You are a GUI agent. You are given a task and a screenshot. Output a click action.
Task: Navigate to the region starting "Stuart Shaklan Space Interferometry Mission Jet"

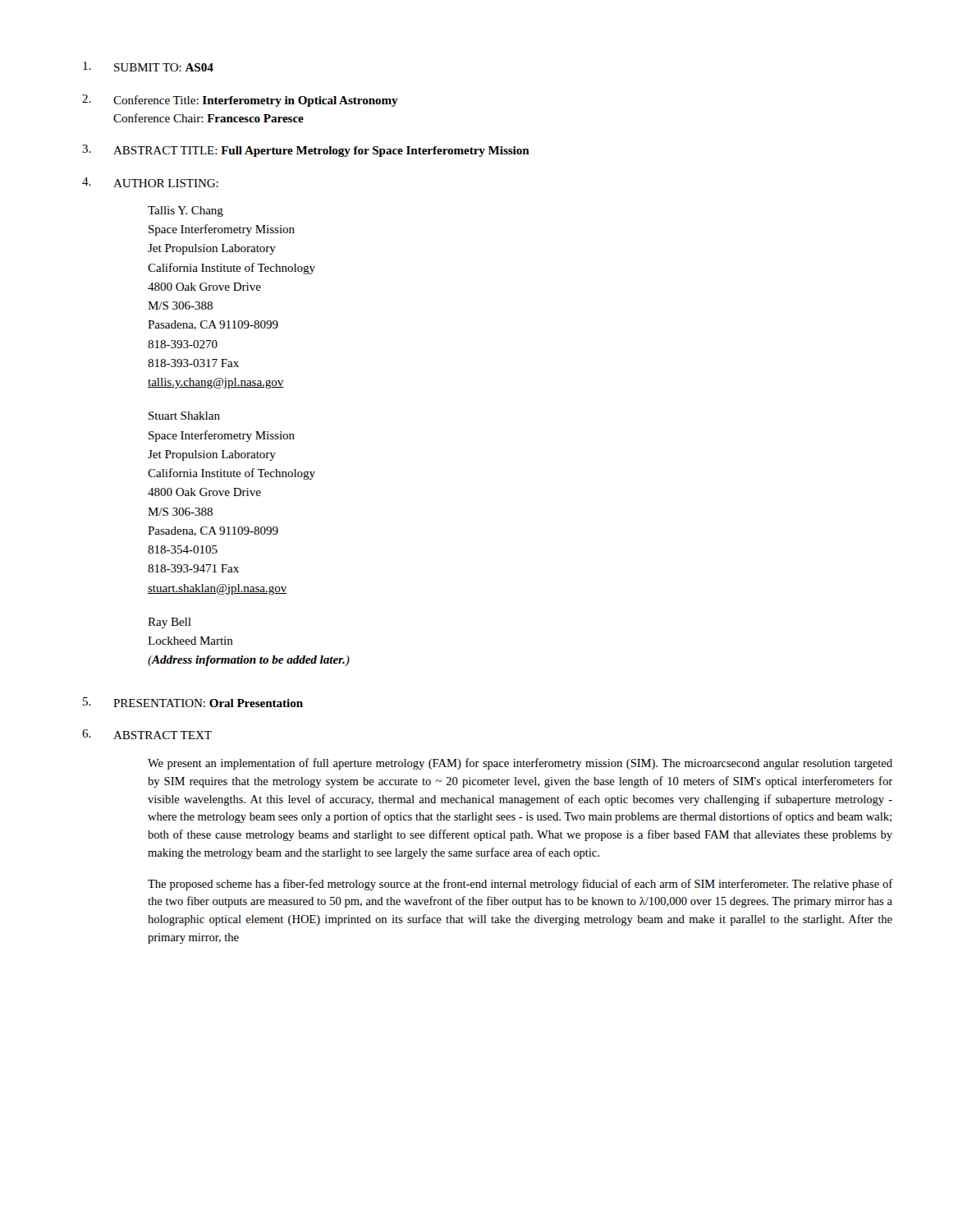(x=232, y=502)
